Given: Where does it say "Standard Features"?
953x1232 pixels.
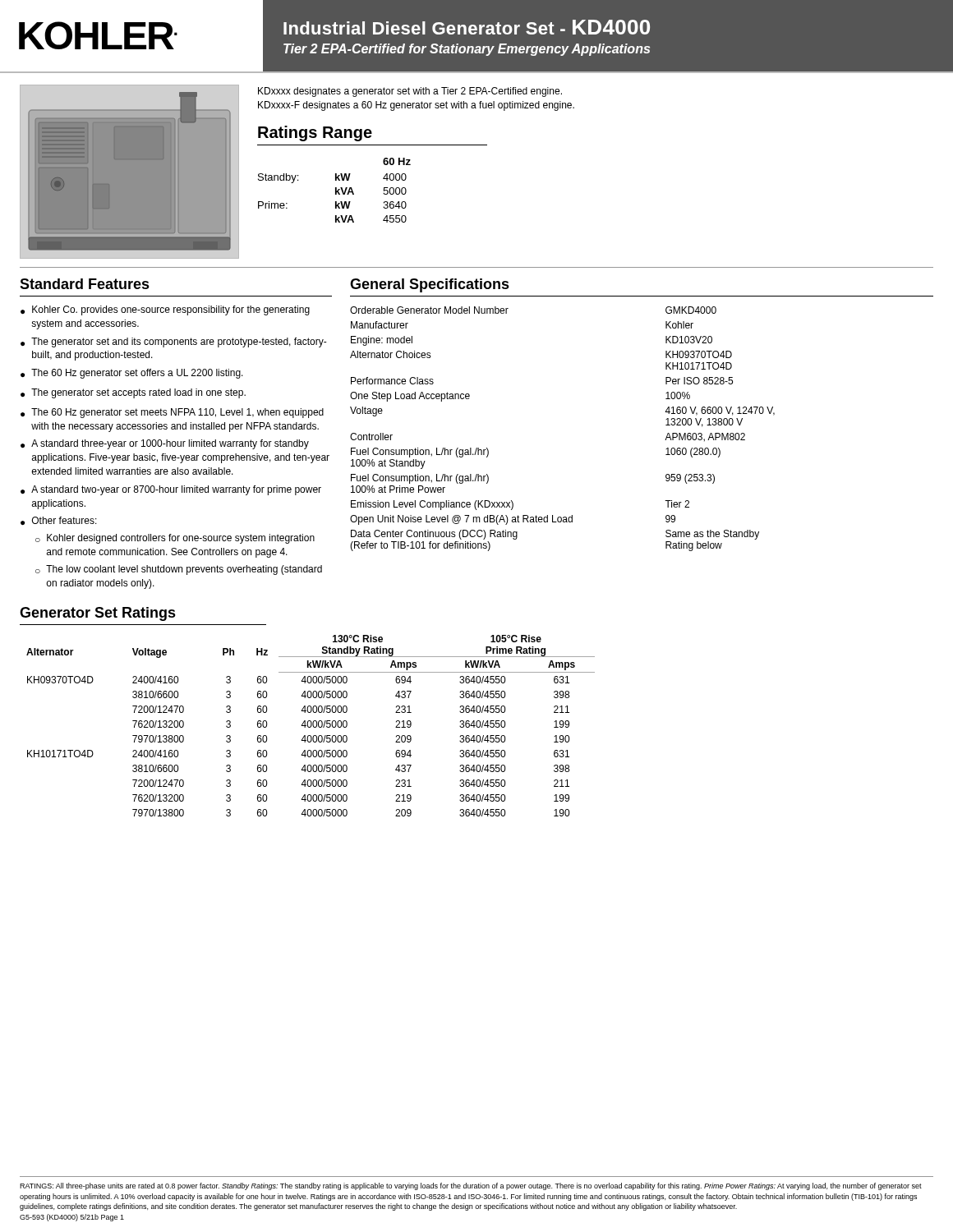Looking at the screenshot, I should [85, 284].
